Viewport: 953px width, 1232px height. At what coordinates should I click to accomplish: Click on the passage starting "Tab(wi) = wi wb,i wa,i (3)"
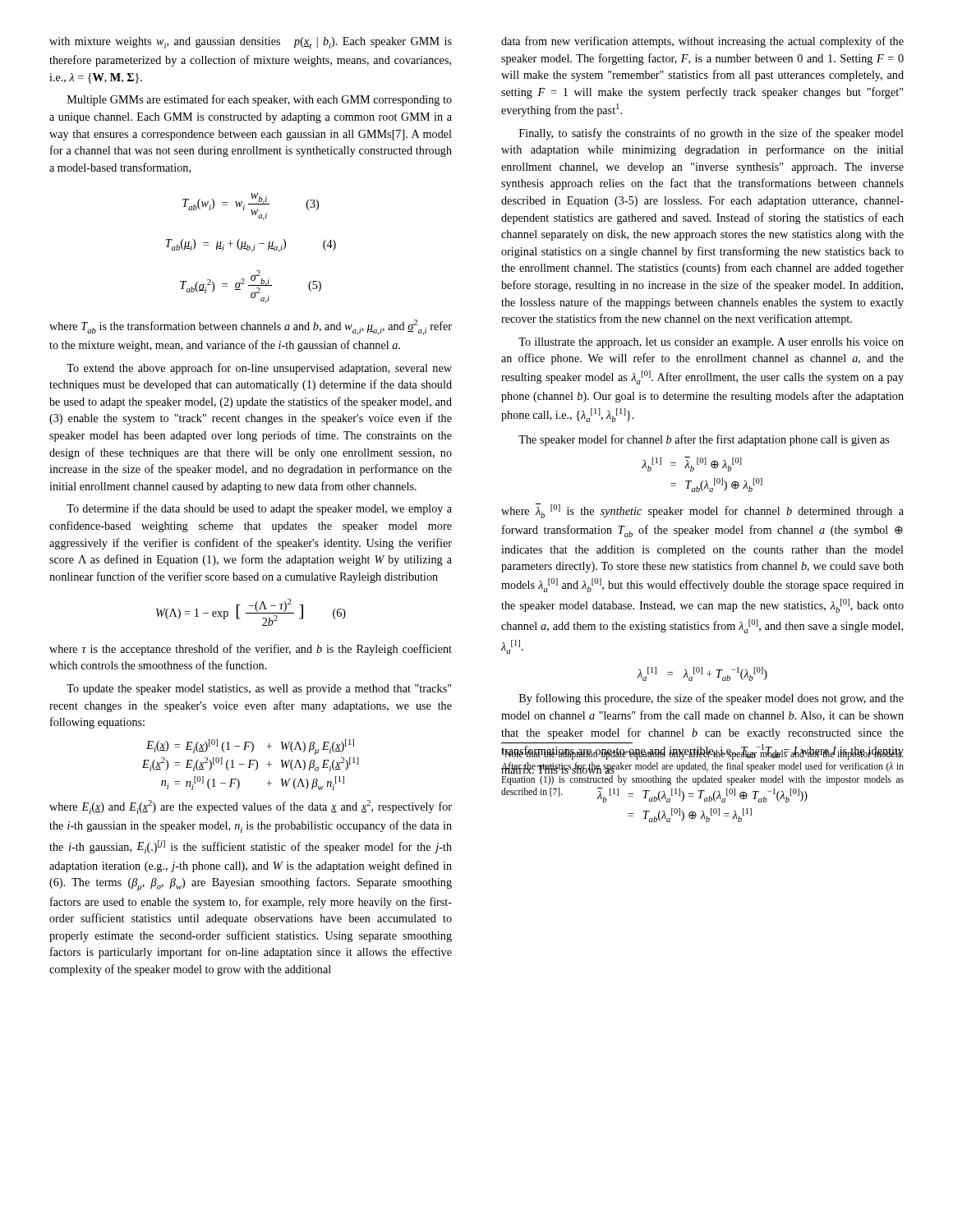click(251, 204)
